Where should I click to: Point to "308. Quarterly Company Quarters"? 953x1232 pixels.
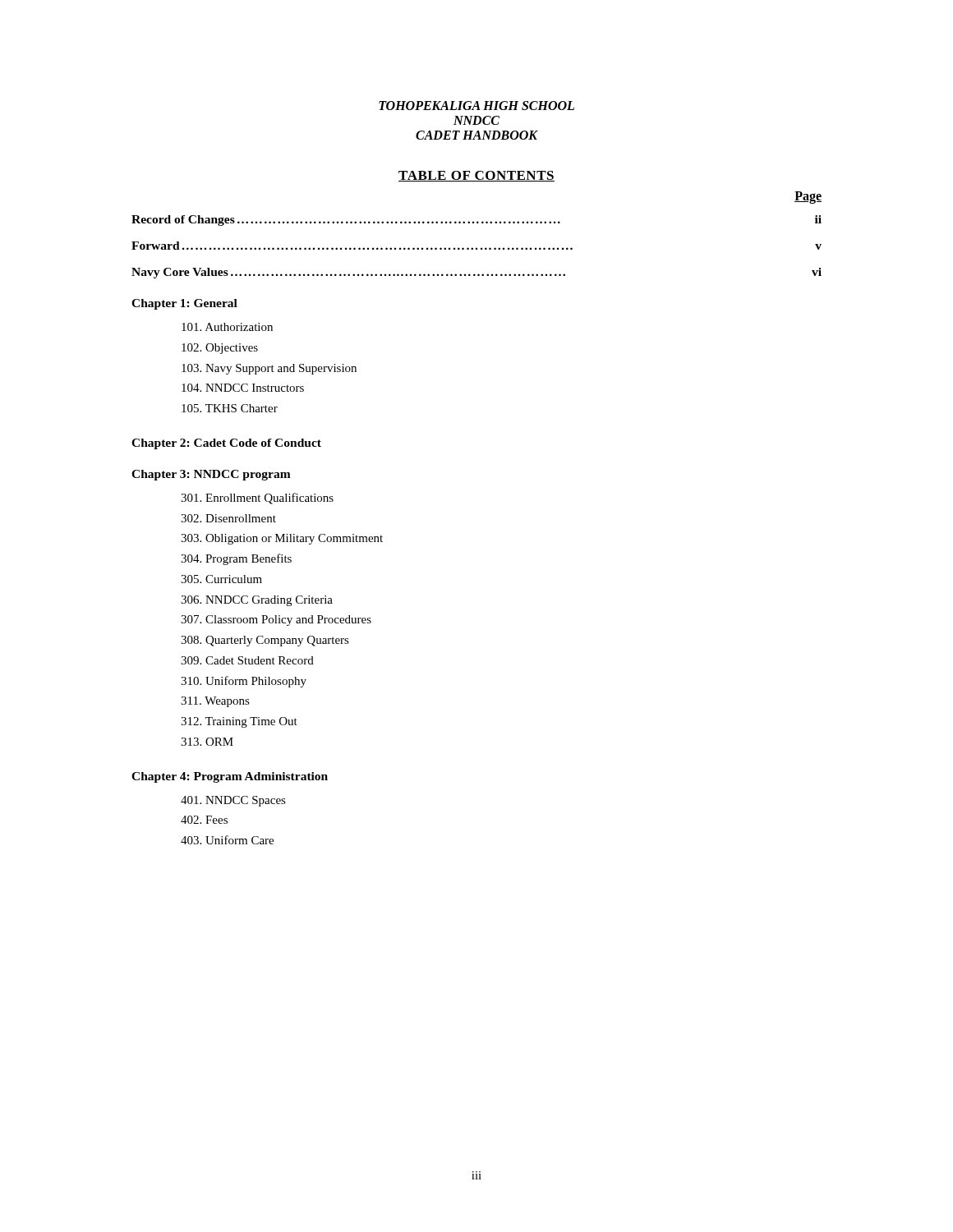(265, 640)
